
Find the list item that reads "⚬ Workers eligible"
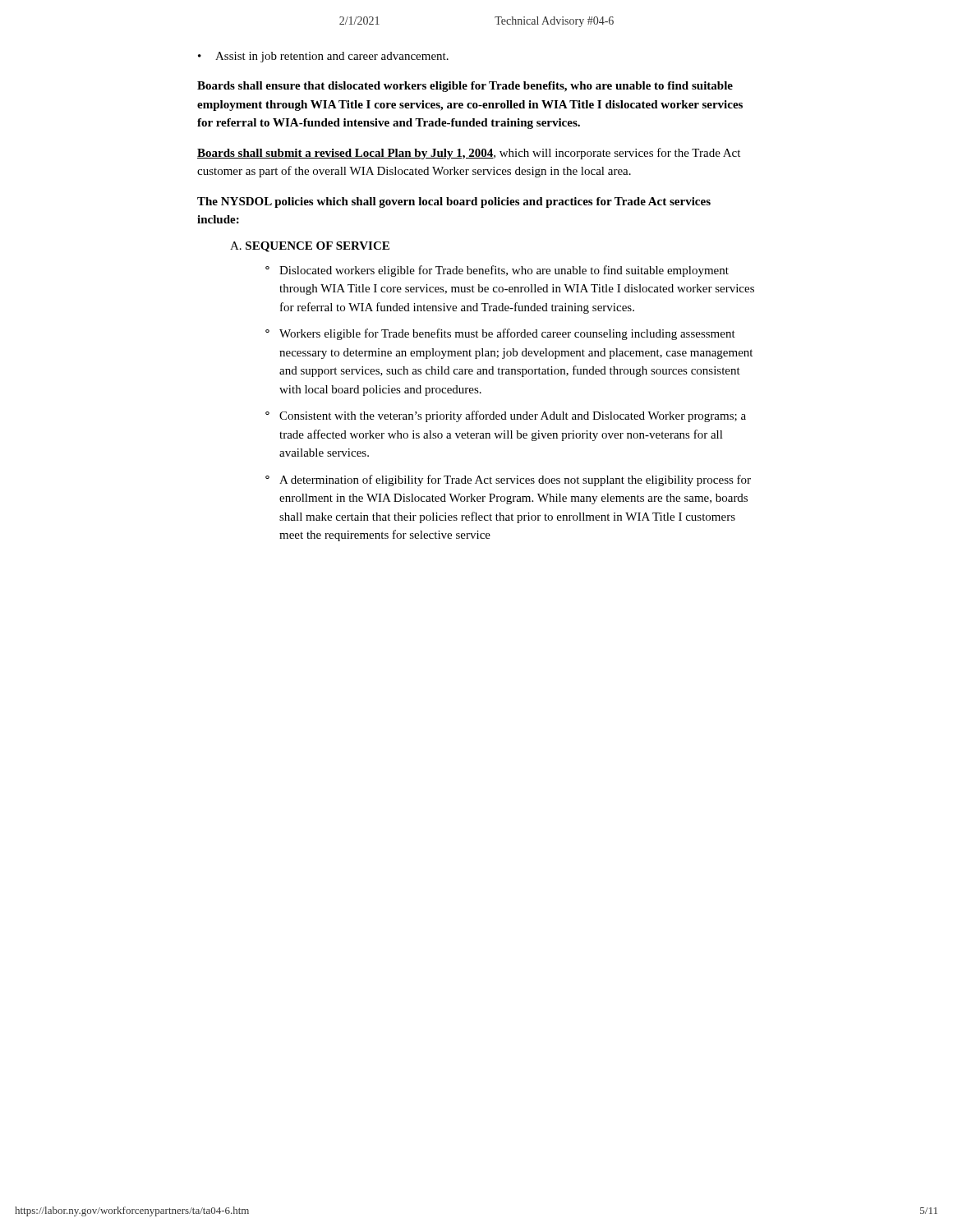(x=509, y=361)
